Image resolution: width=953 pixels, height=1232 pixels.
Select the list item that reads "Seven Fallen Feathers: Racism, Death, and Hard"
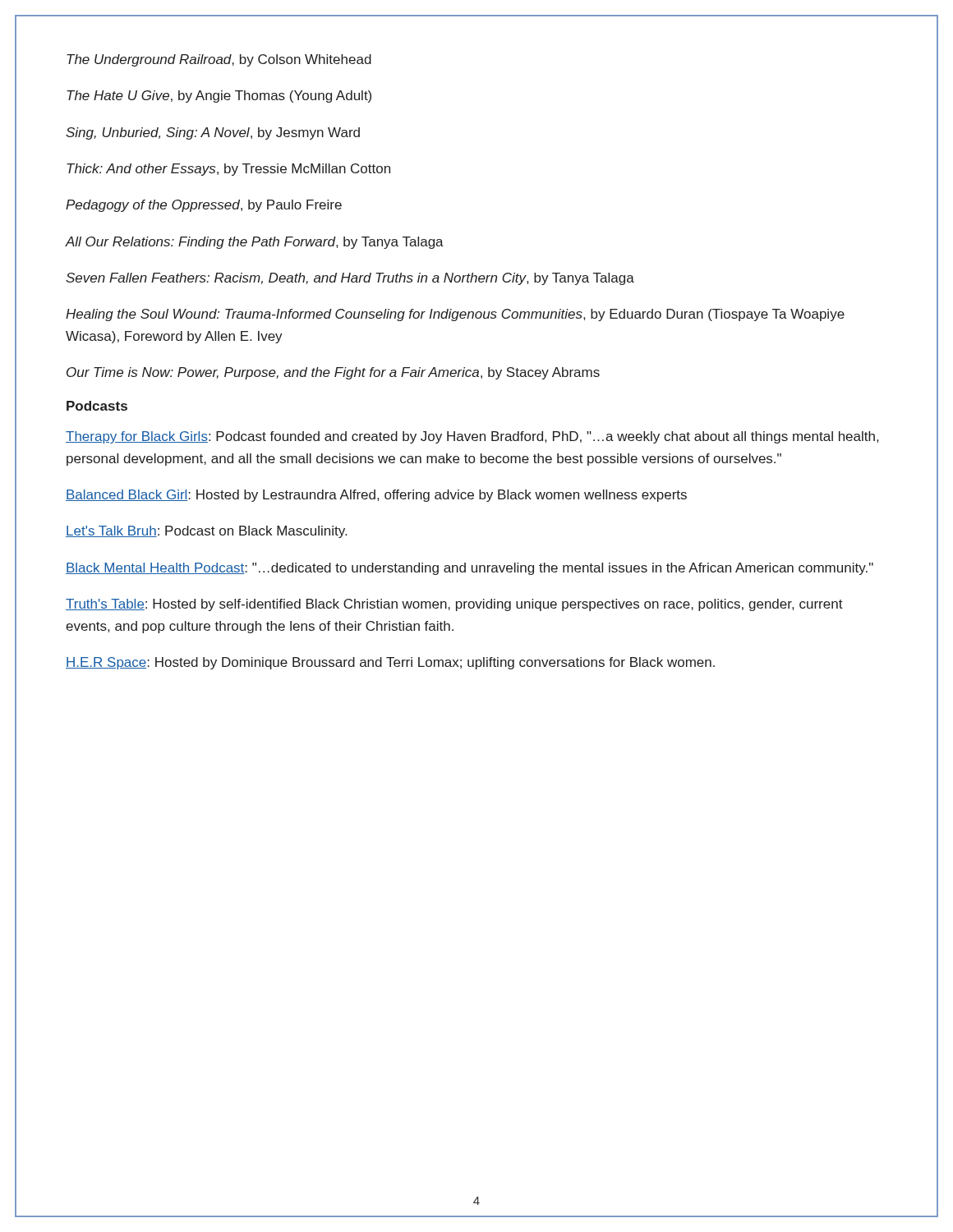pyautogui.click(x=350, y=278)
